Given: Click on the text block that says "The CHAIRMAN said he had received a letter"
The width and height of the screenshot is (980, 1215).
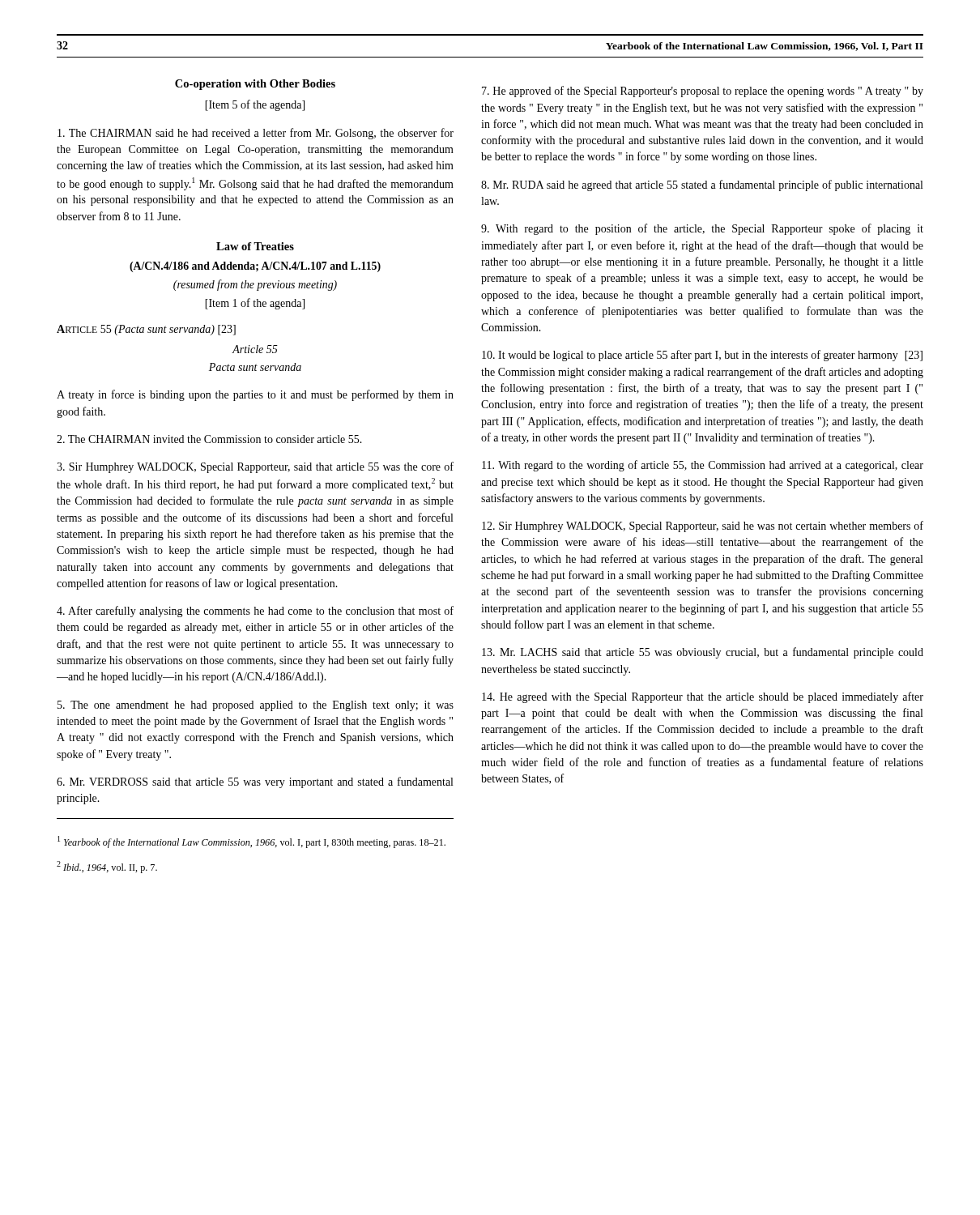Looking at the screenshot, I should tap(255, 175).
